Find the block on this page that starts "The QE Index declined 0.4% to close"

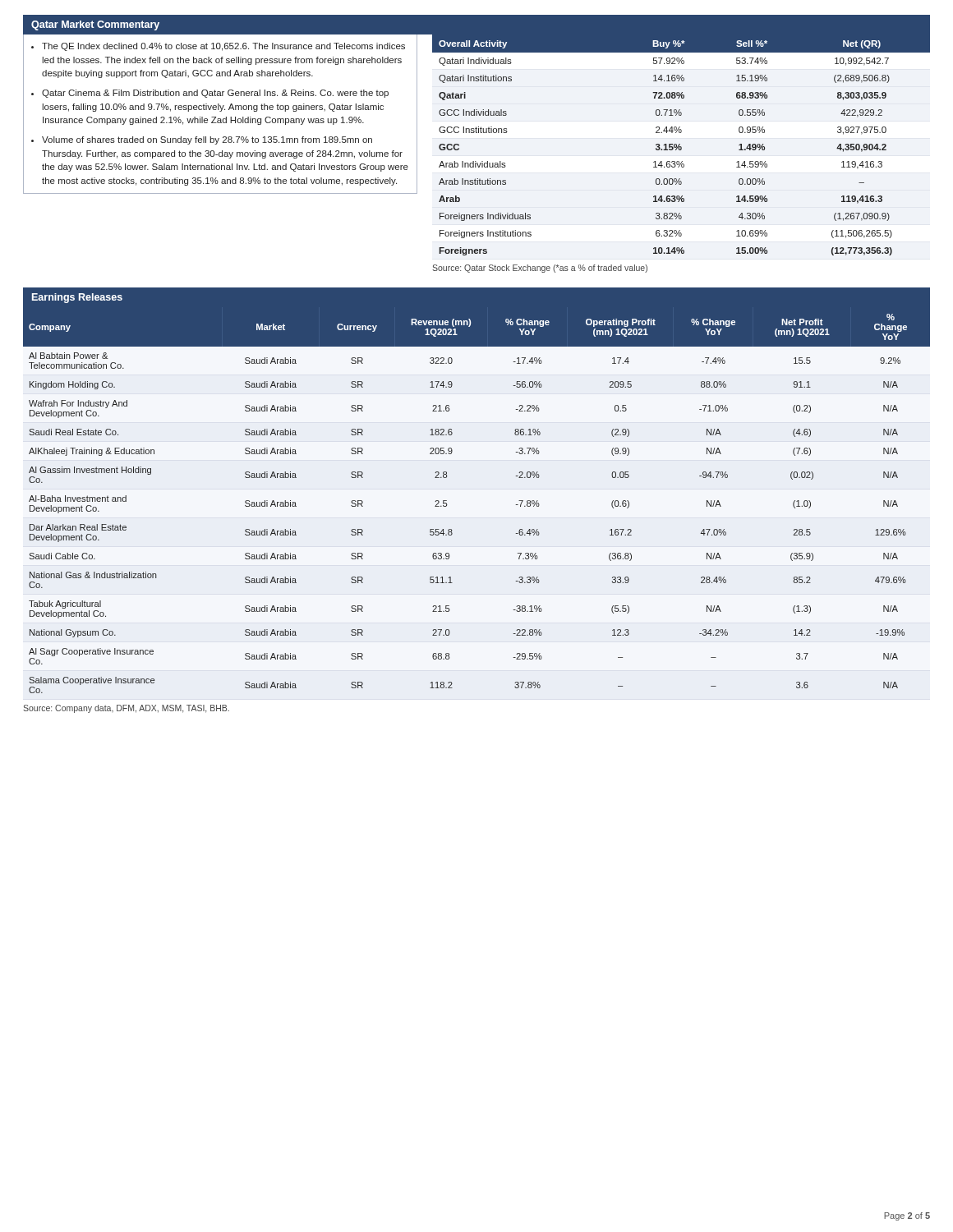tap(224, 60)
